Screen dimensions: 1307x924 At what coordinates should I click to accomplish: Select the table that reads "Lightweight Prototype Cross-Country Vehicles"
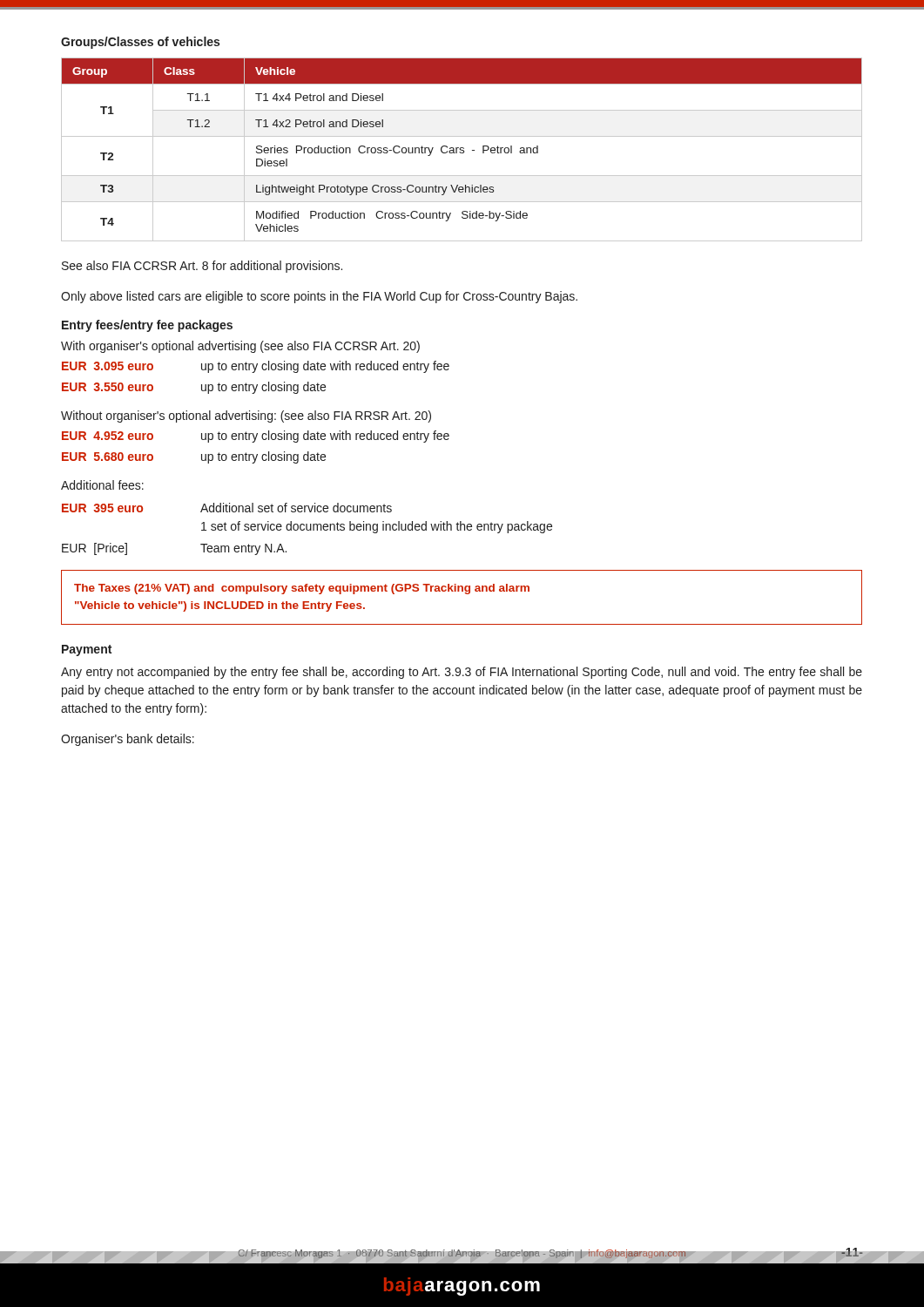point(462,149)
